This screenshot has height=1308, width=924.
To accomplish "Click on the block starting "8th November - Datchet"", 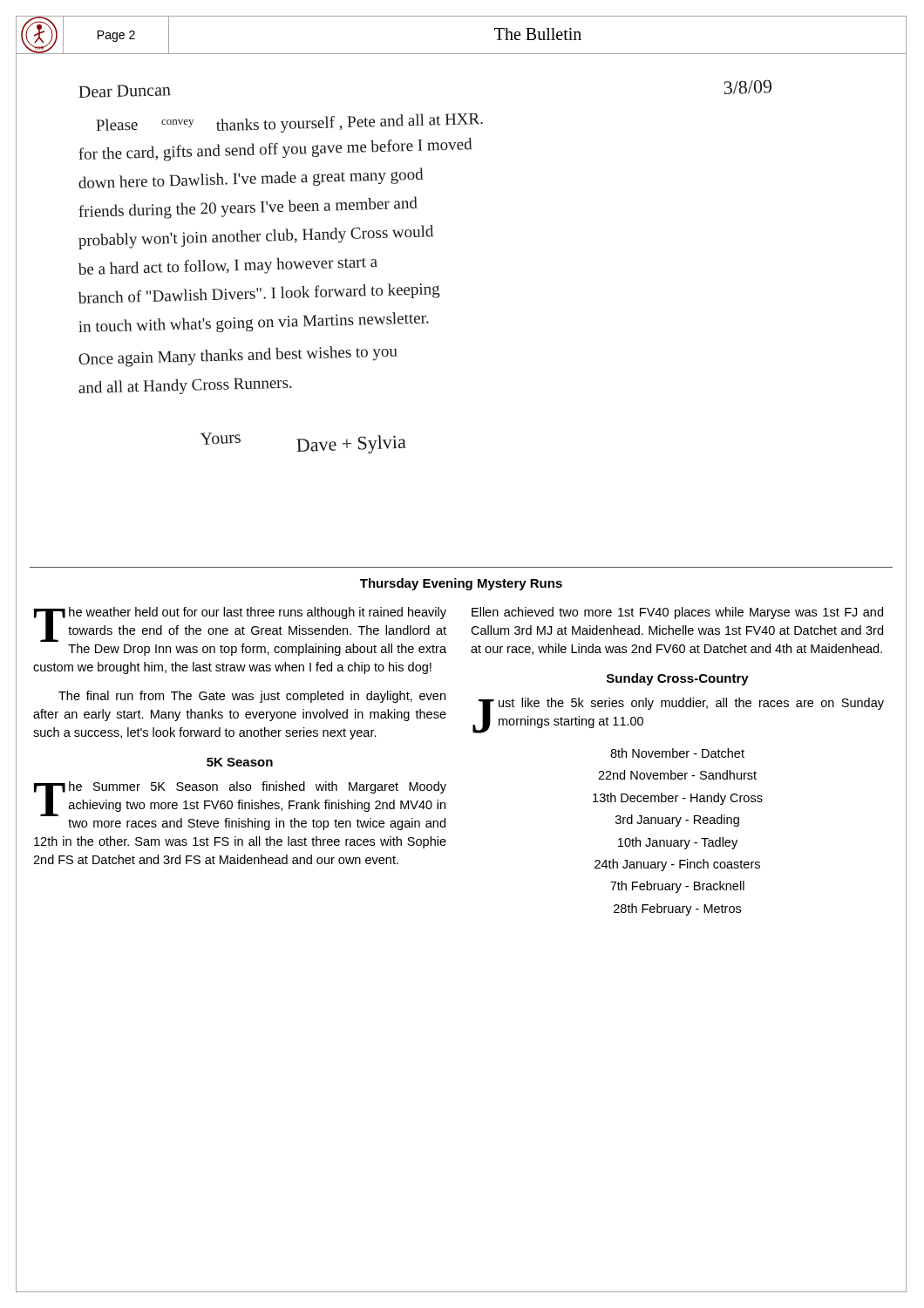I will pyautogui.click(x=677, y=753).
